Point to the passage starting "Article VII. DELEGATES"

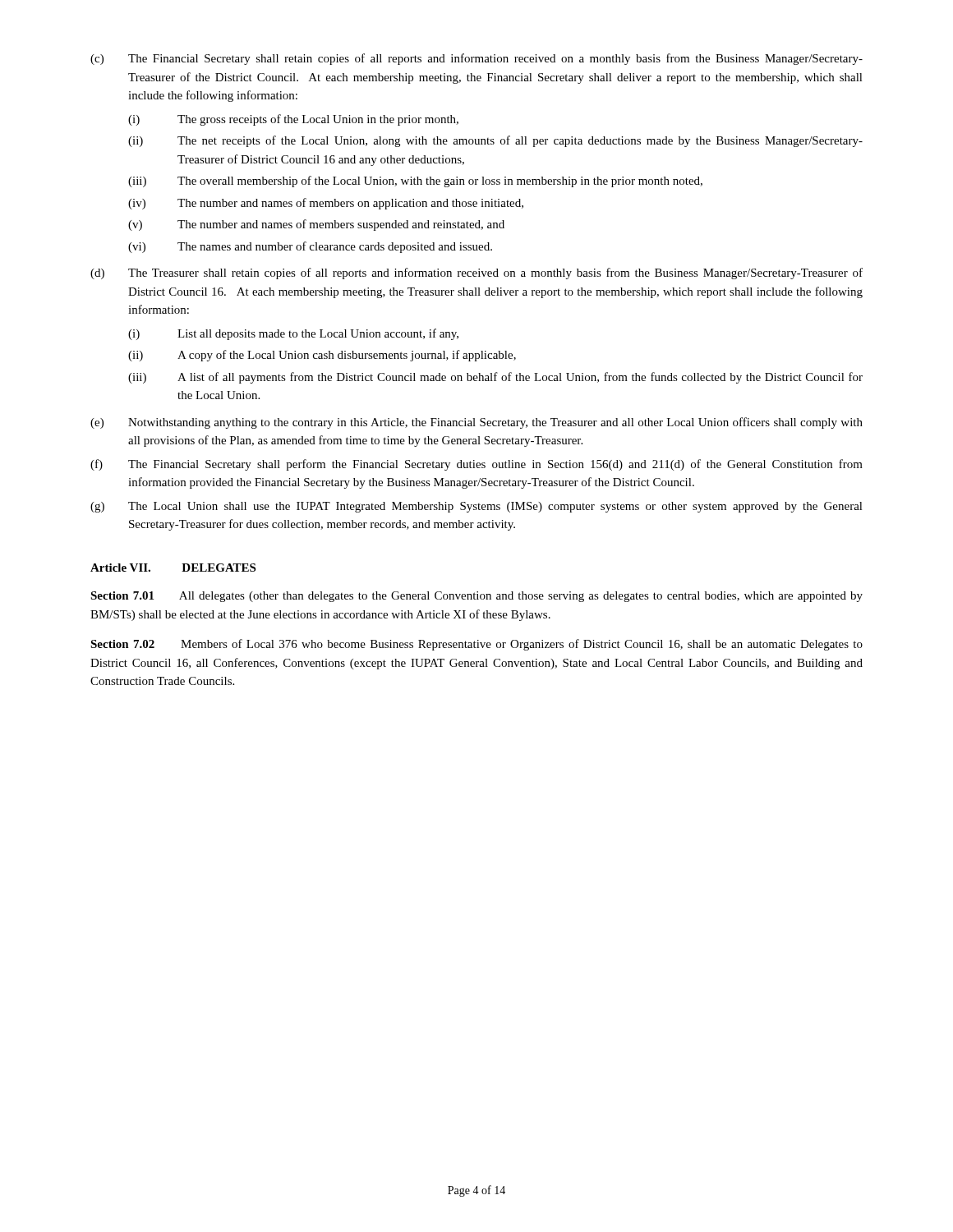click(173, 567)
